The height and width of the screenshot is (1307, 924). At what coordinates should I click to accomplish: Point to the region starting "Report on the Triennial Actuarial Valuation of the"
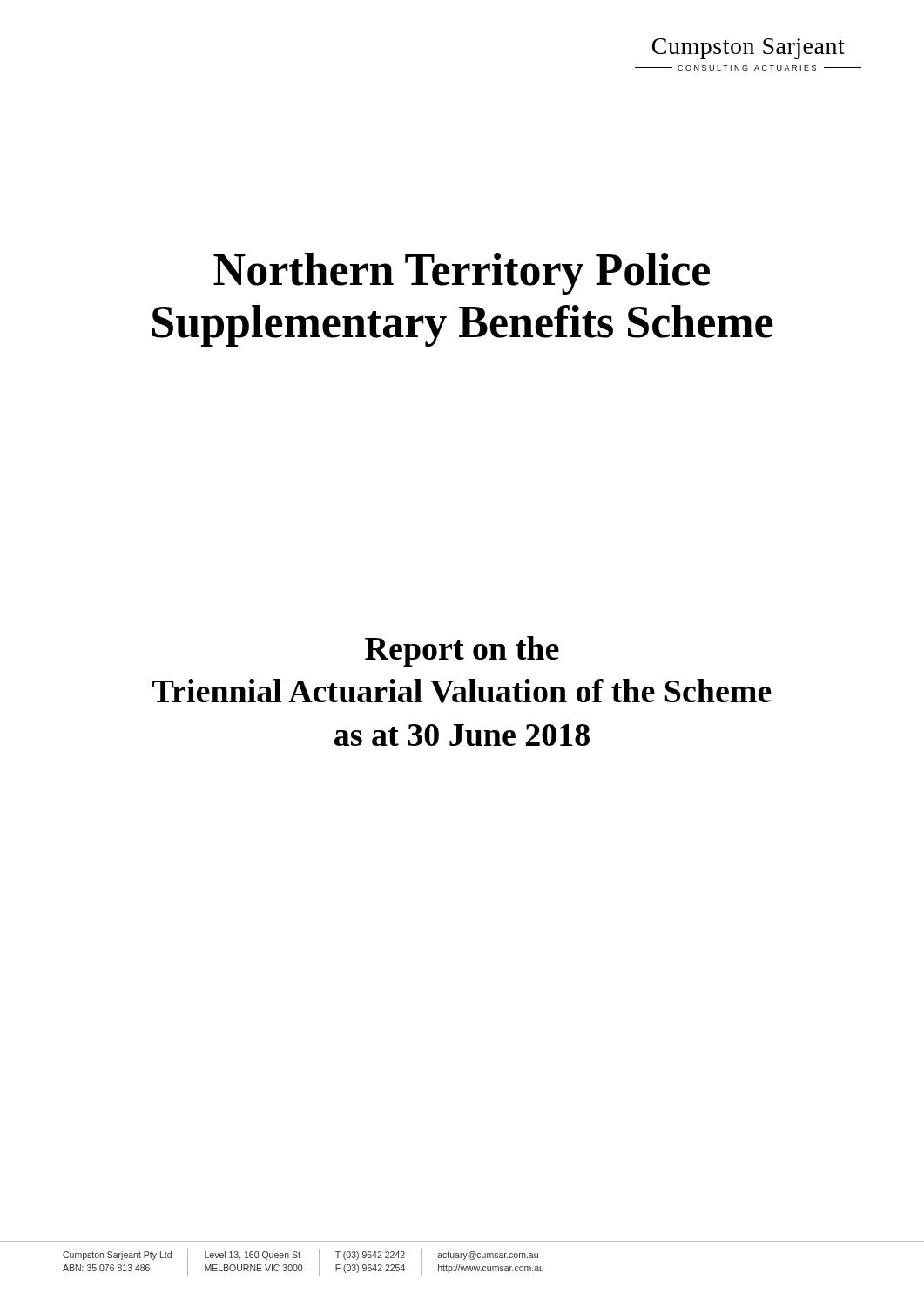pos(462,692)
